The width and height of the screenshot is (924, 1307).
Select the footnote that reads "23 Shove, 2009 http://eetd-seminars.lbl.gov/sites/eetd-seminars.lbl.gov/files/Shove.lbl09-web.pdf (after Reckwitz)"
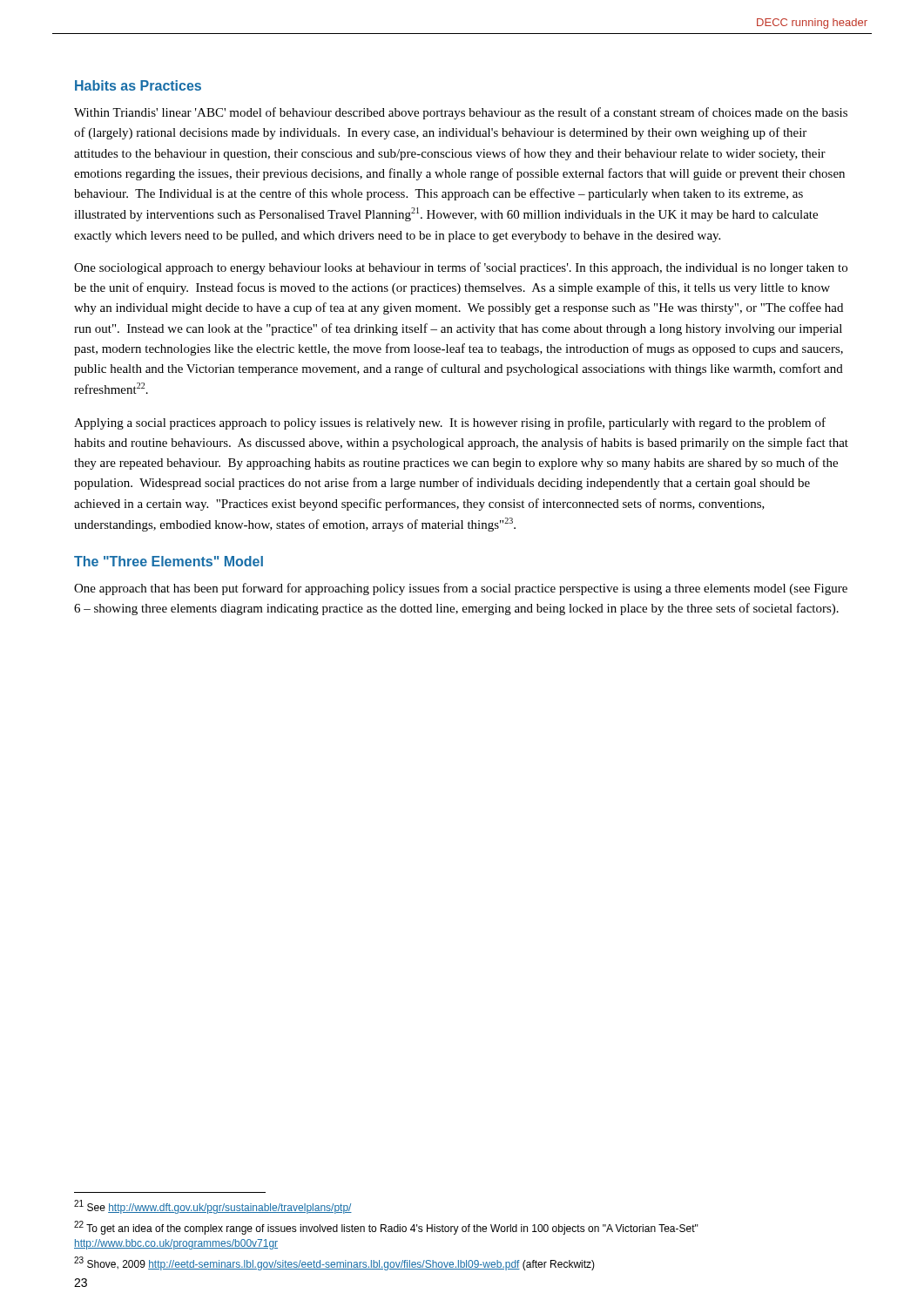[334, 1263]
